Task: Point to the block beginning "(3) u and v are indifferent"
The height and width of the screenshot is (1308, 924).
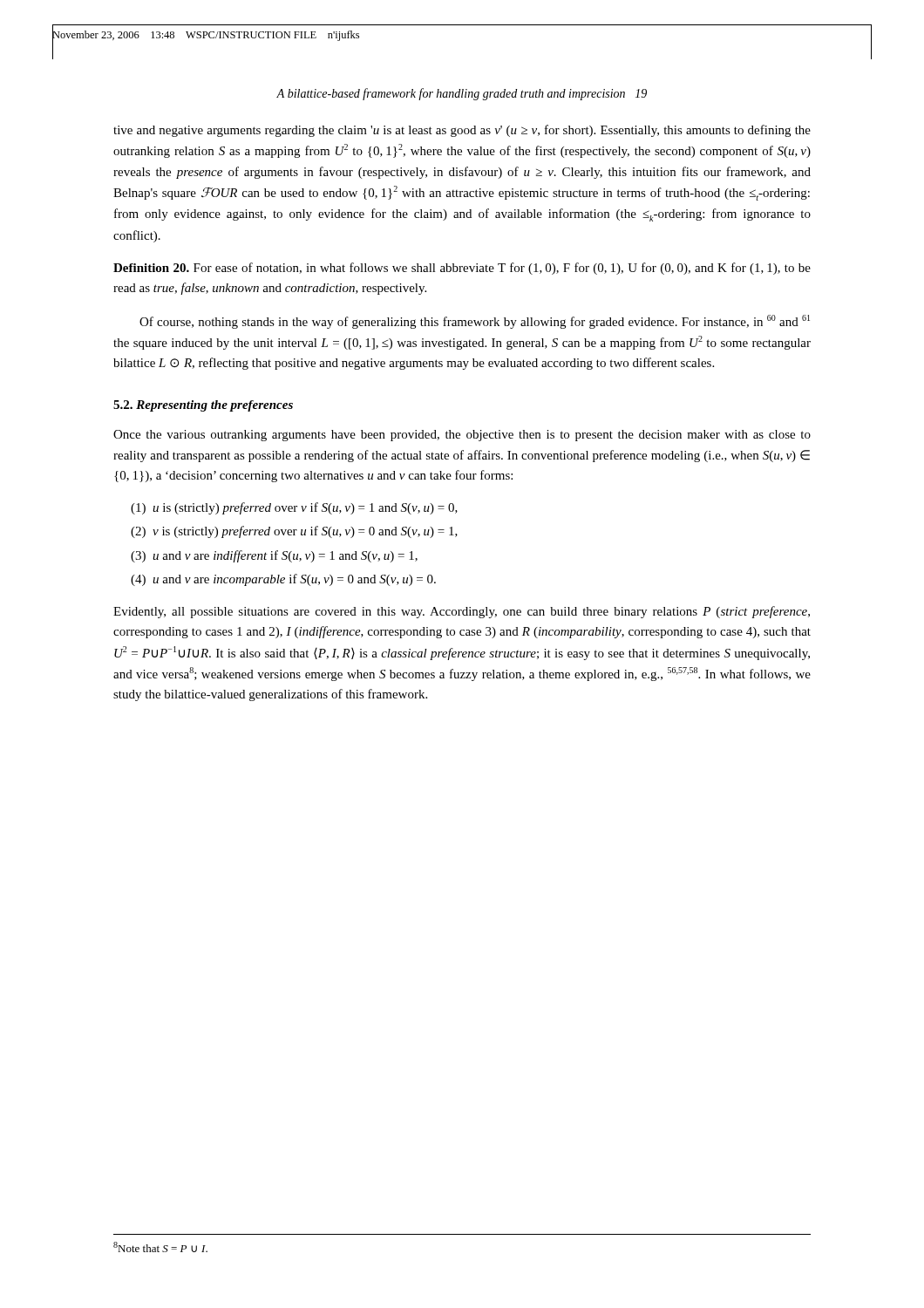Action: tap(274, 555)
